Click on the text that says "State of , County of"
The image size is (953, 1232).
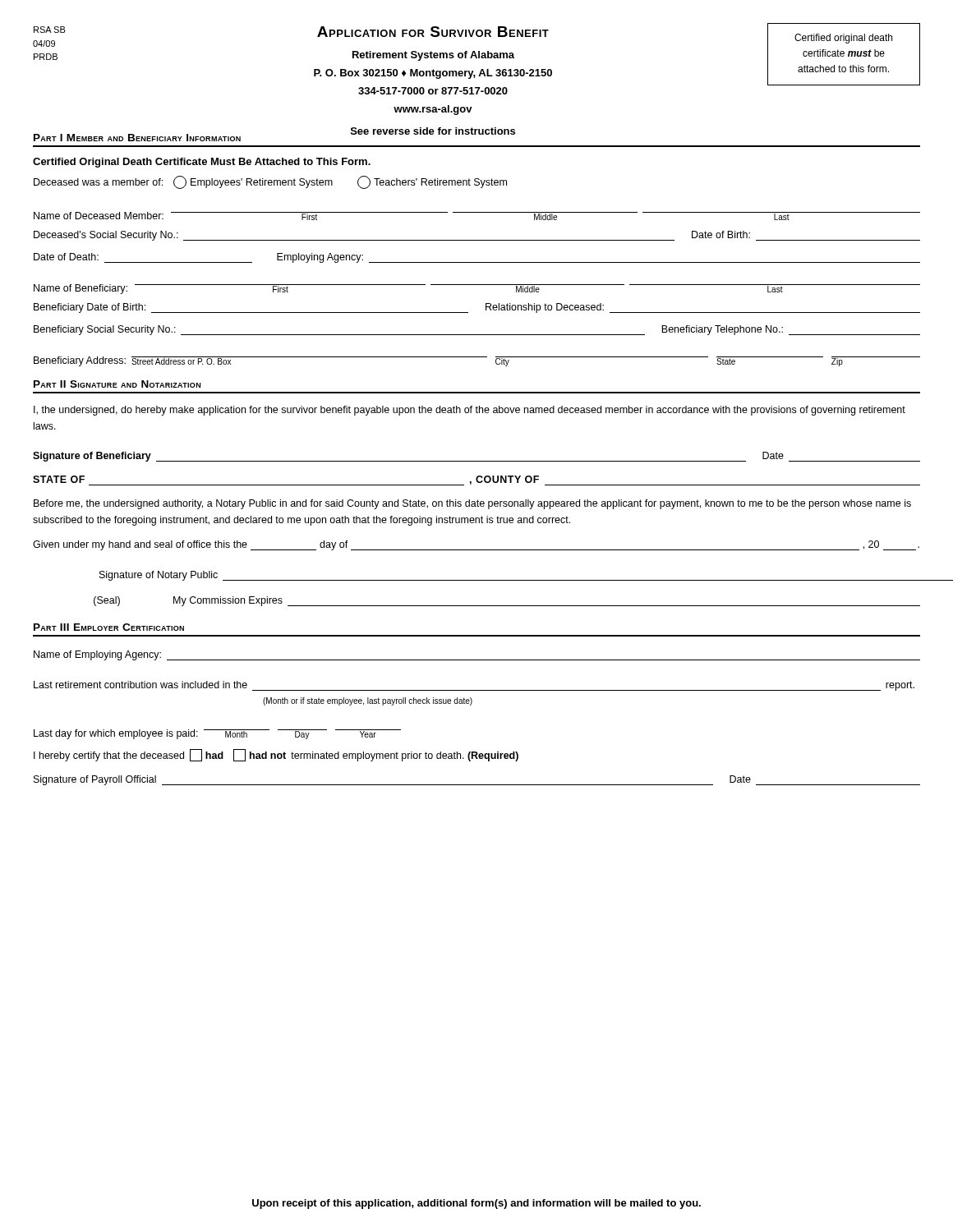(476, 478)
